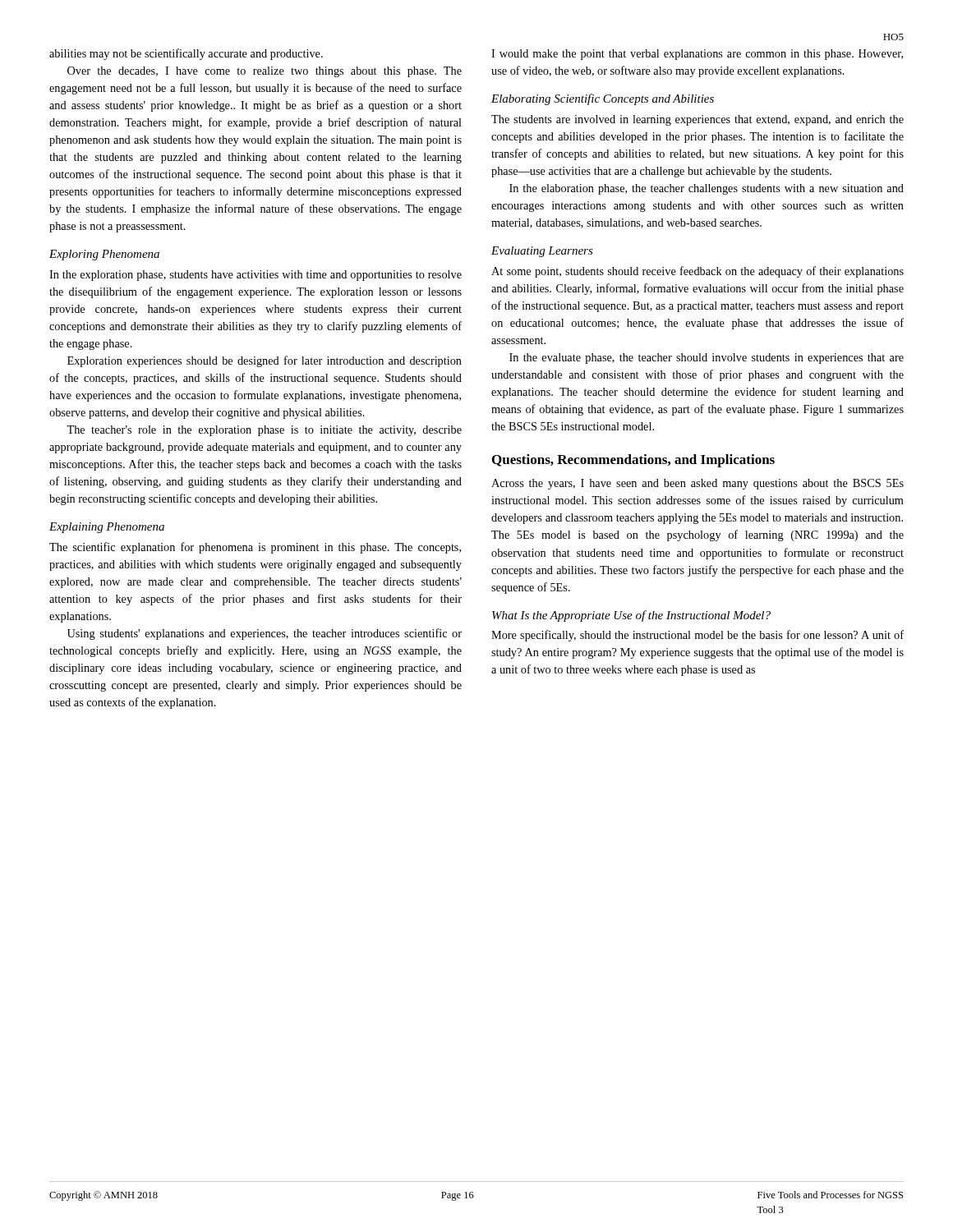Locate the text starting "Evaluating Learners"
The width and height of the screenshot is (953, 1232).
(542, 250)
